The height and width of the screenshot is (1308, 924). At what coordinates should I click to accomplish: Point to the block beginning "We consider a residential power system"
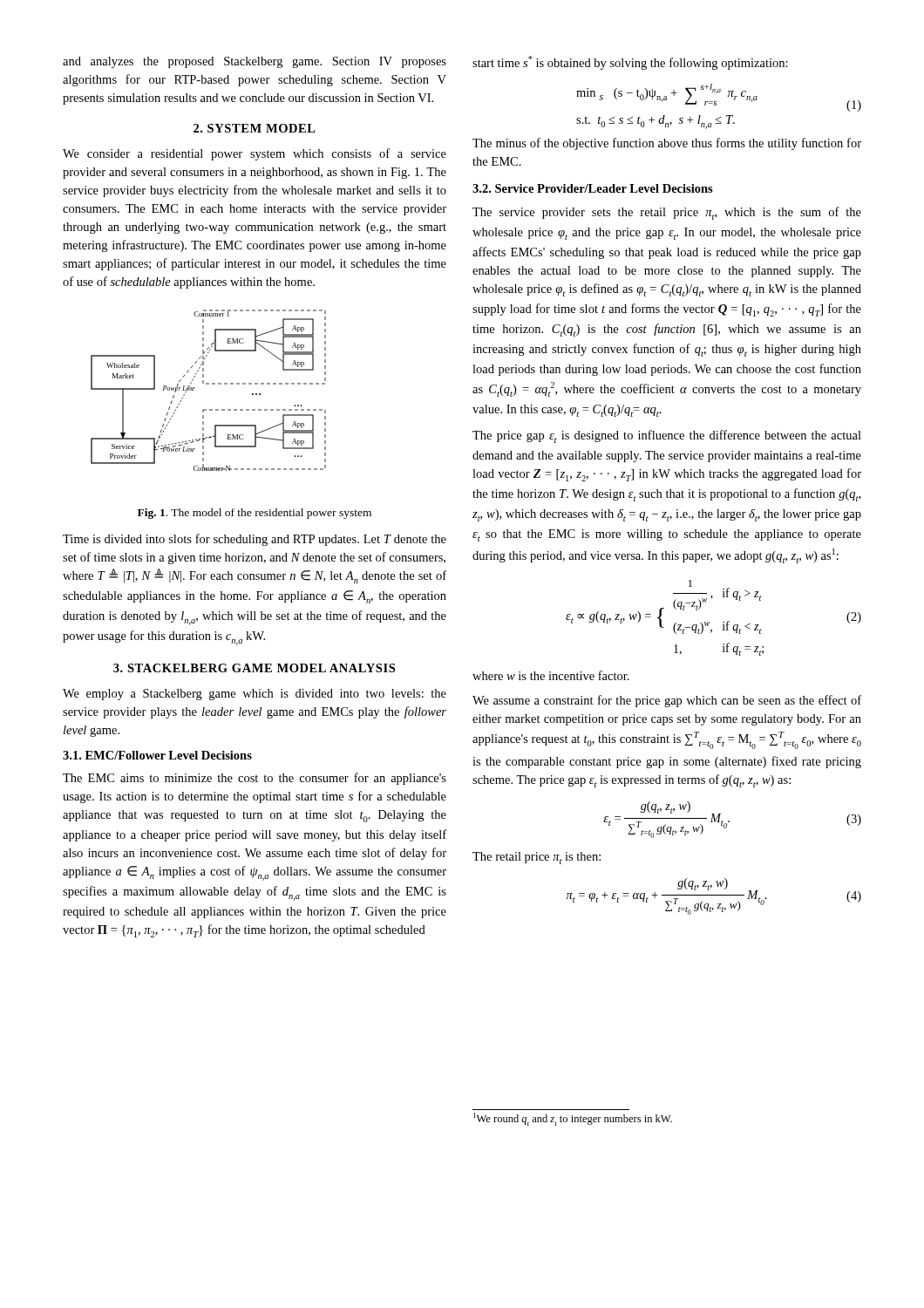point(255,218)
